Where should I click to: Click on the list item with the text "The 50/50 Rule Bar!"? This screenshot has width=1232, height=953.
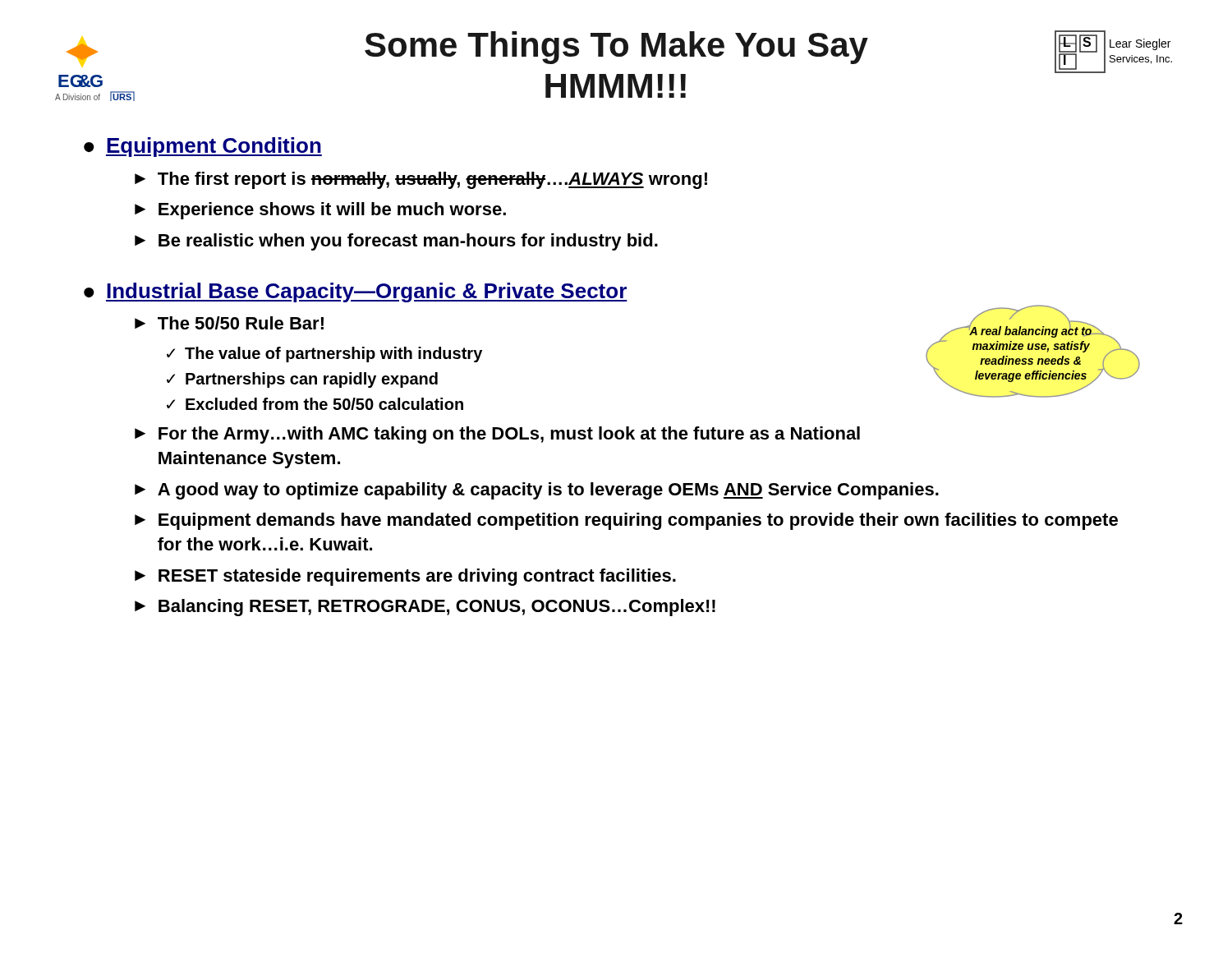pyautogui.click(x=241, y=324)
